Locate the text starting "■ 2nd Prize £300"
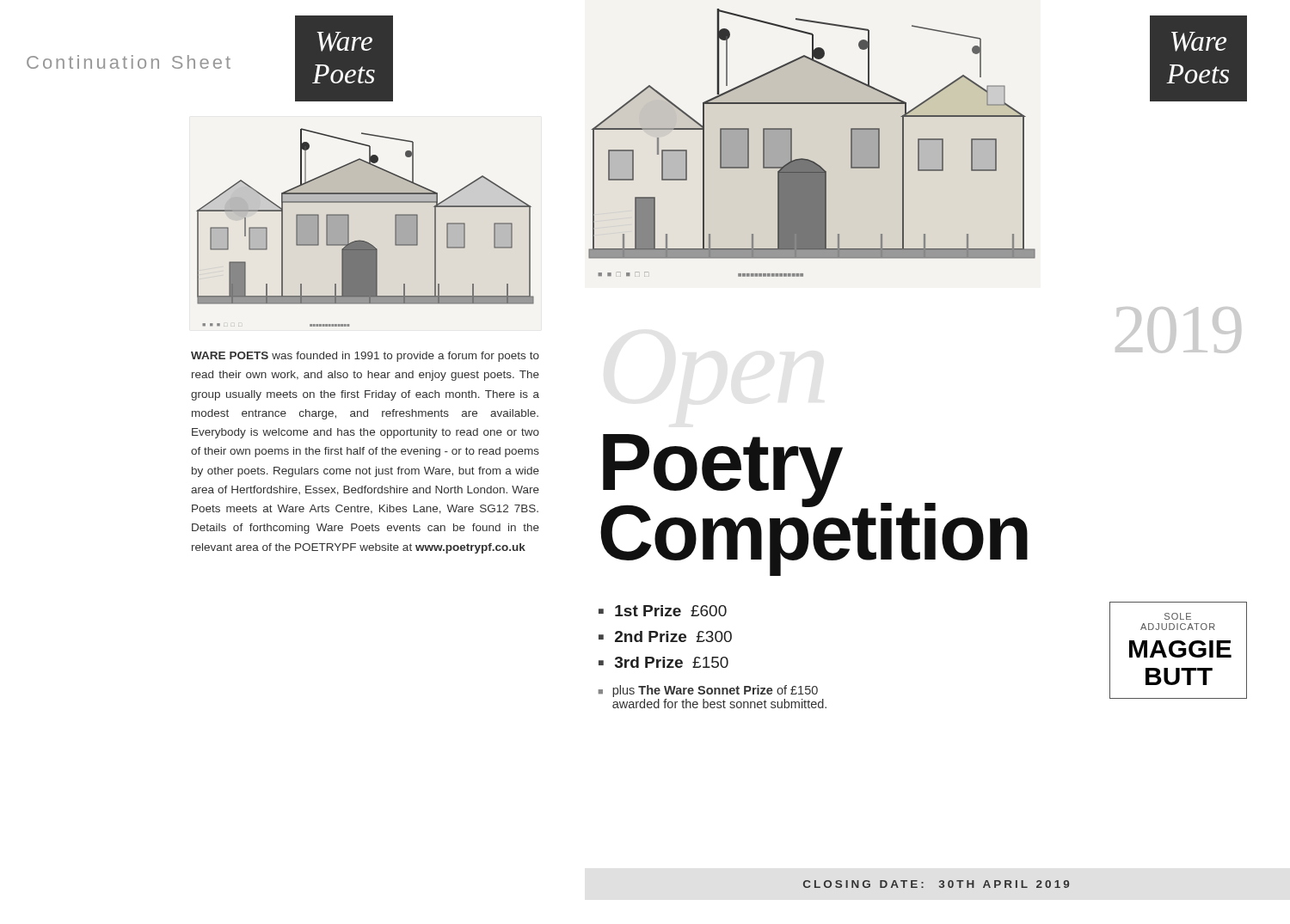 [665, 637]
